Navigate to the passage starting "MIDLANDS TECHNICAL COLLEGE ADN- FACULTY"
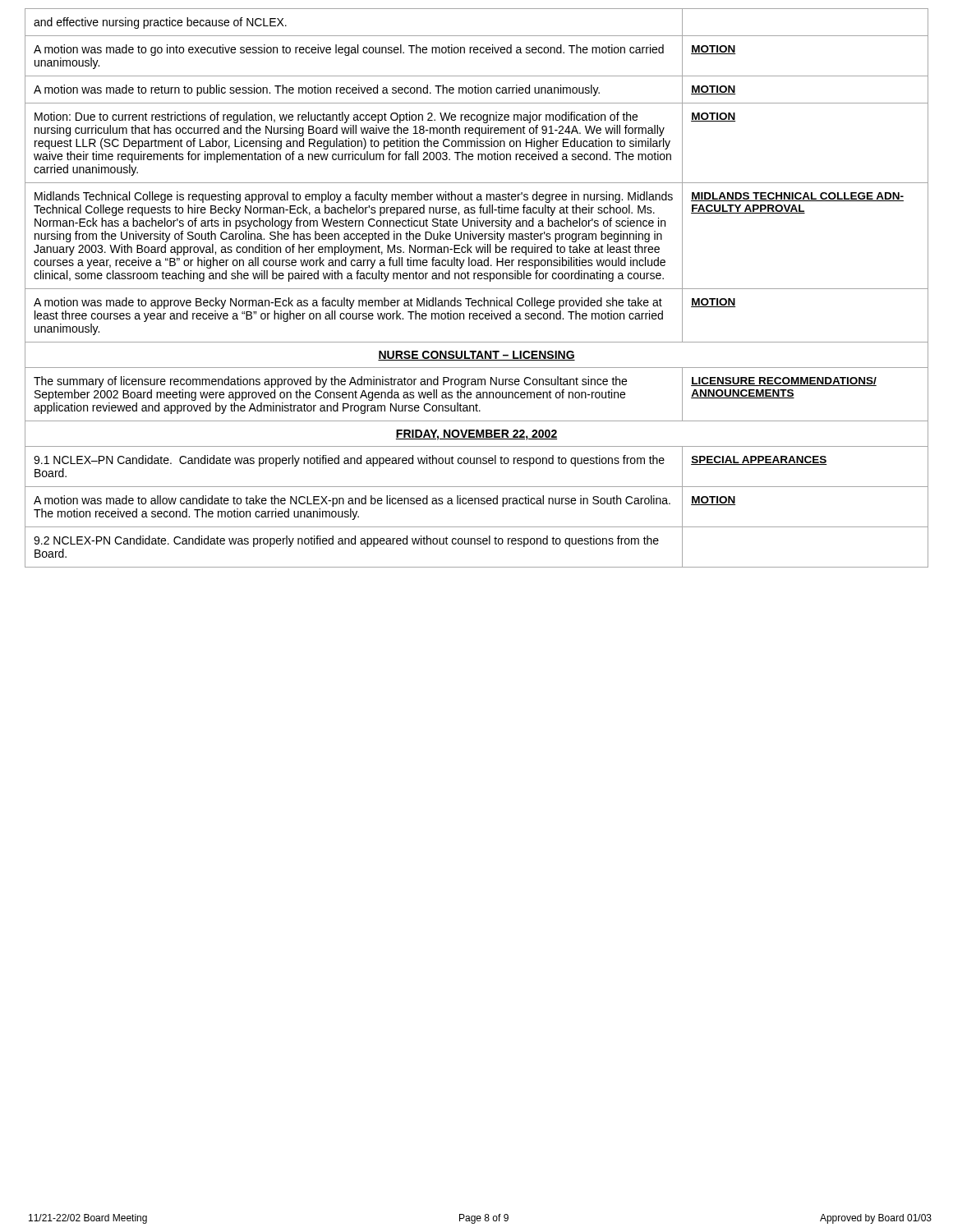Viewport: 953px width, 1232px height. [x=797, y=202]
